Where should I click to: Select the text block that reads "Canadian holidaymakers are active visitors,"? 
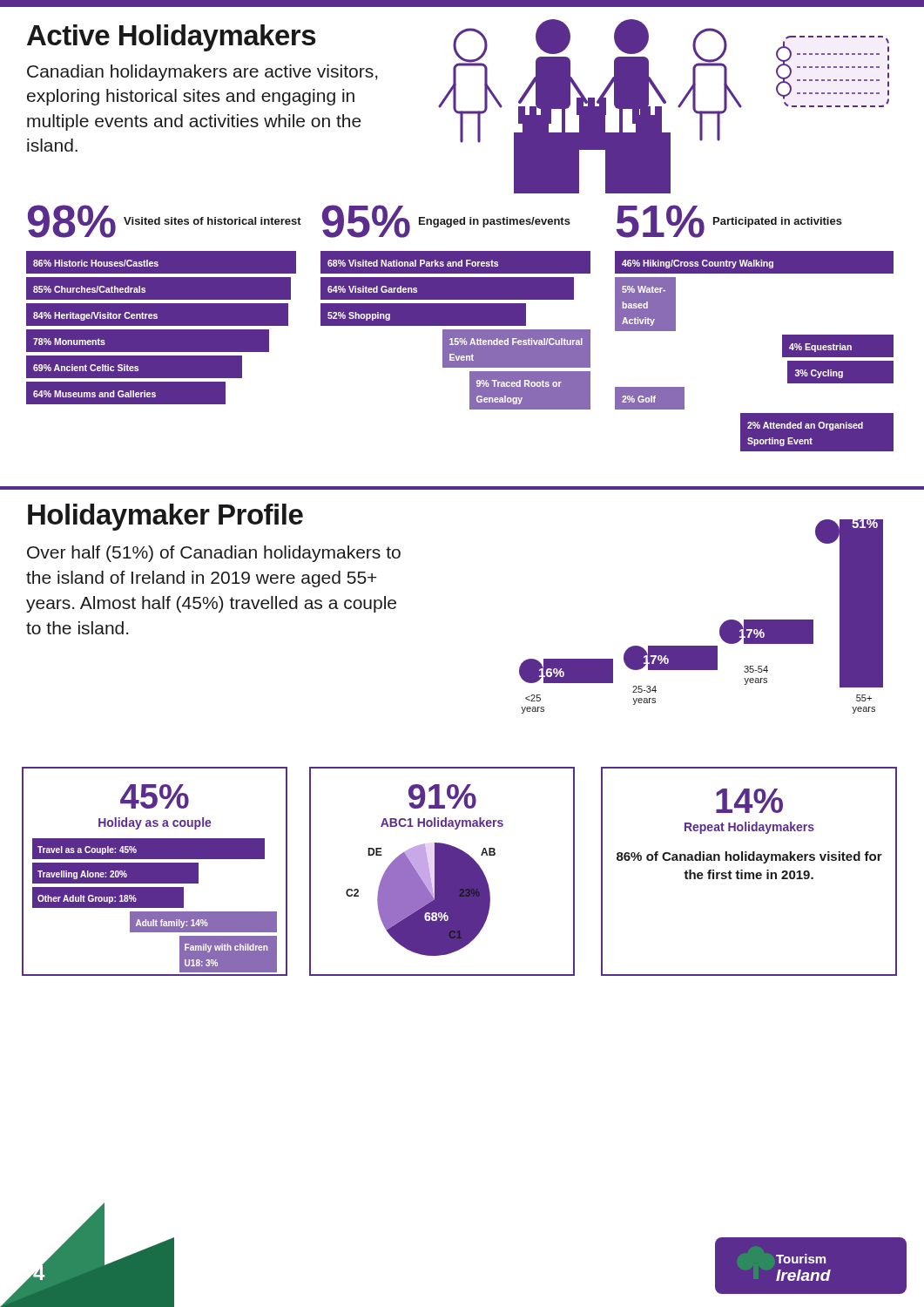[x=202, y=108]
